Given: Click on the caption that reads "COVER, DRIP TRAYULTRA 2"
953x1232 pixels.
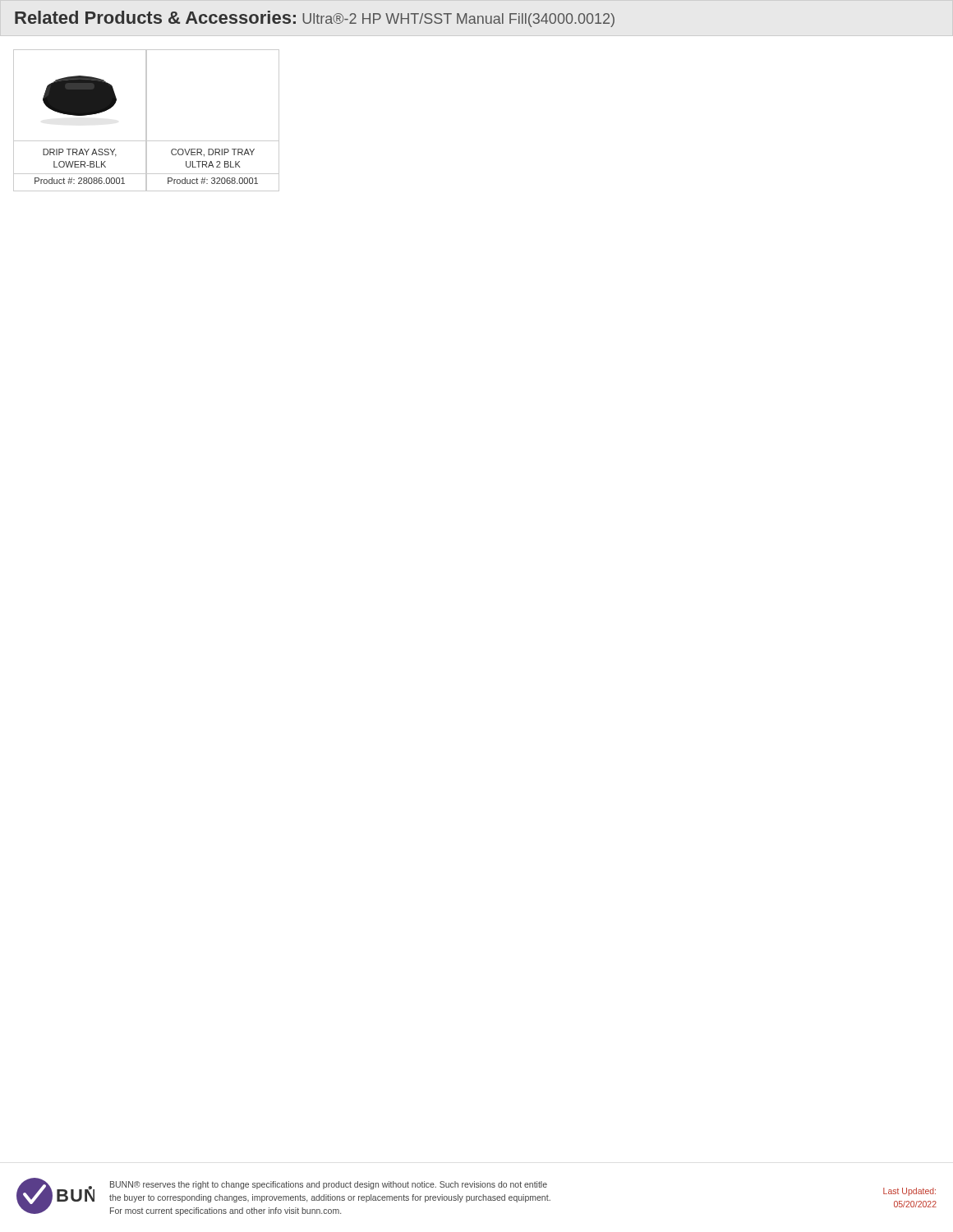Looking at the screenshot, I should pyautogui.click(x=213, y=120).
